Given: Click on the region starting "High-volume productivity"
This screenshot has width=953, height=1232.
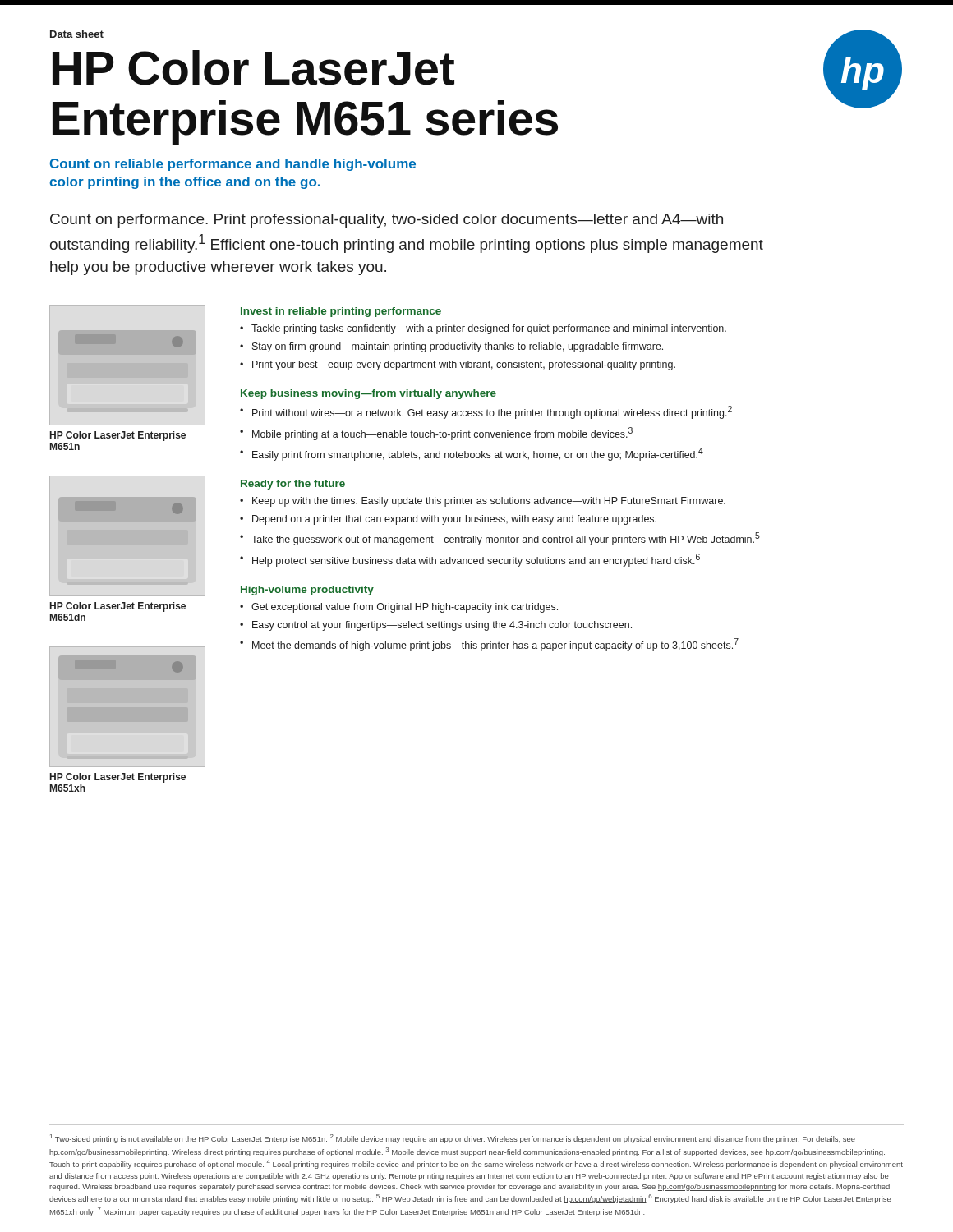Looking at the screenshot, I should point(307,589).
